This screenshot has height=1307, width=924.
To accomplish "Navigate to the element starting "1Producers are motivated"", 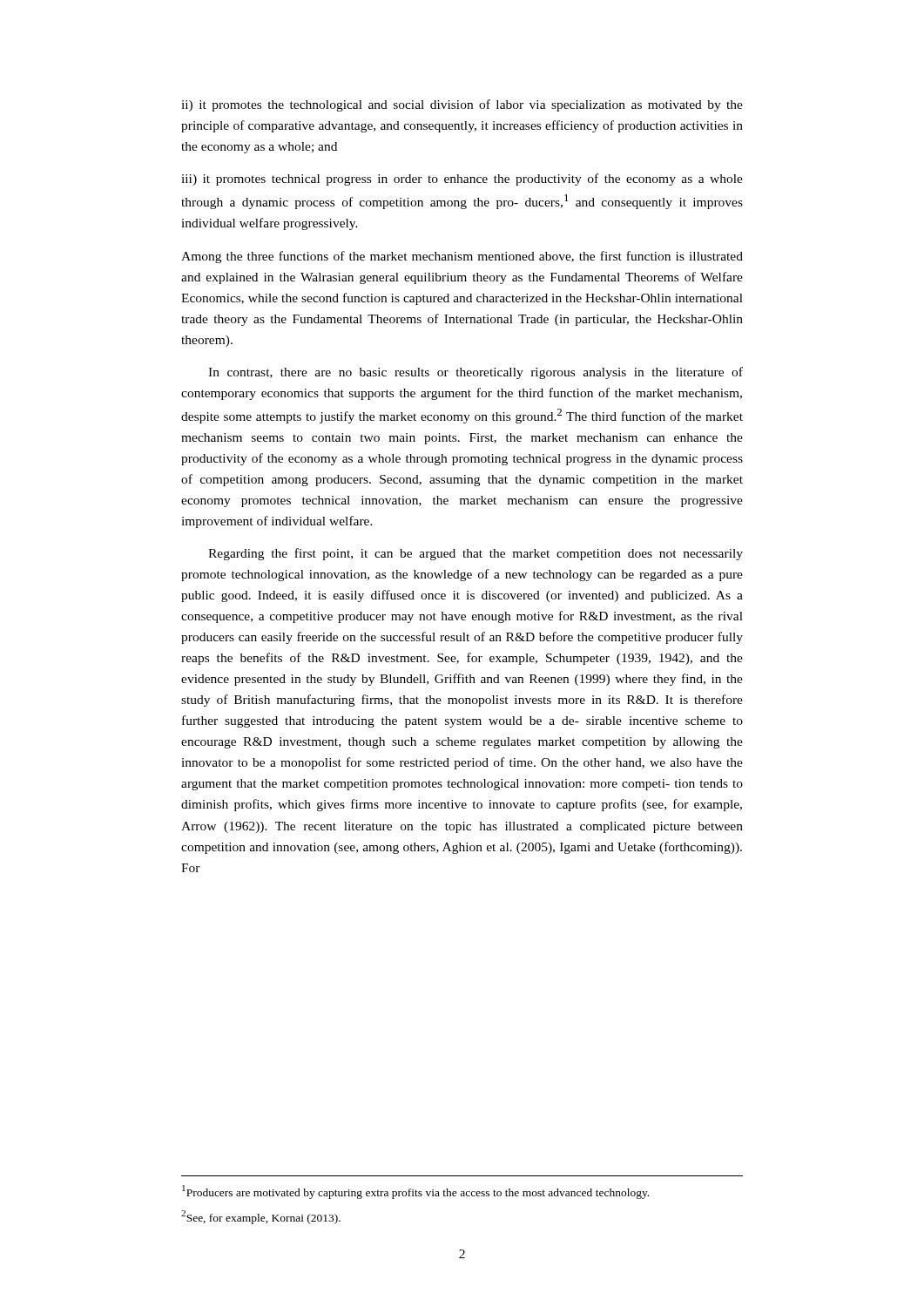I will [x=462, y=1191].
